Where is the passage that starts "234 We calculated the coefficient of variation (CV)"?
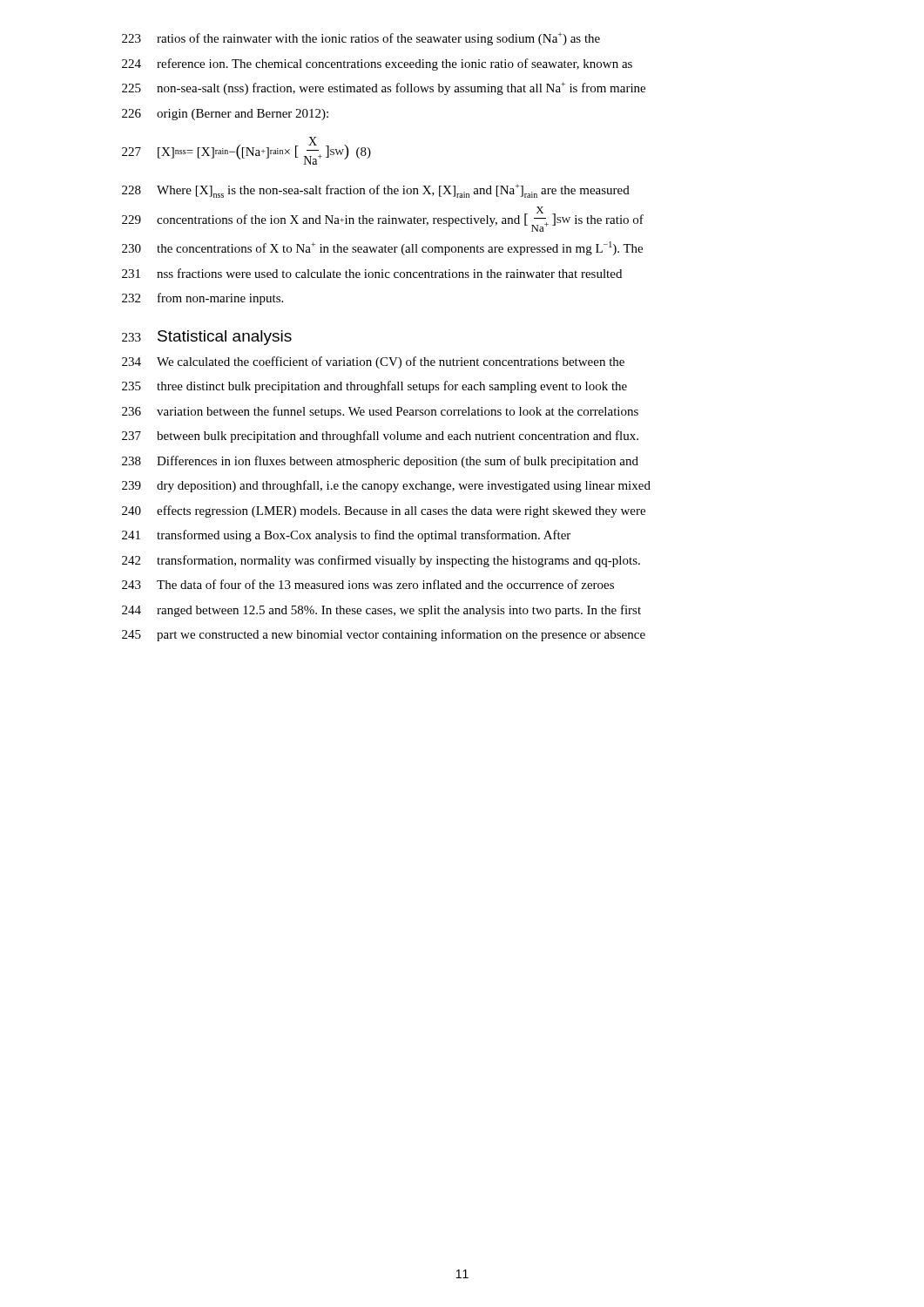Screen dimensions: 1307x924 (475, 498)
